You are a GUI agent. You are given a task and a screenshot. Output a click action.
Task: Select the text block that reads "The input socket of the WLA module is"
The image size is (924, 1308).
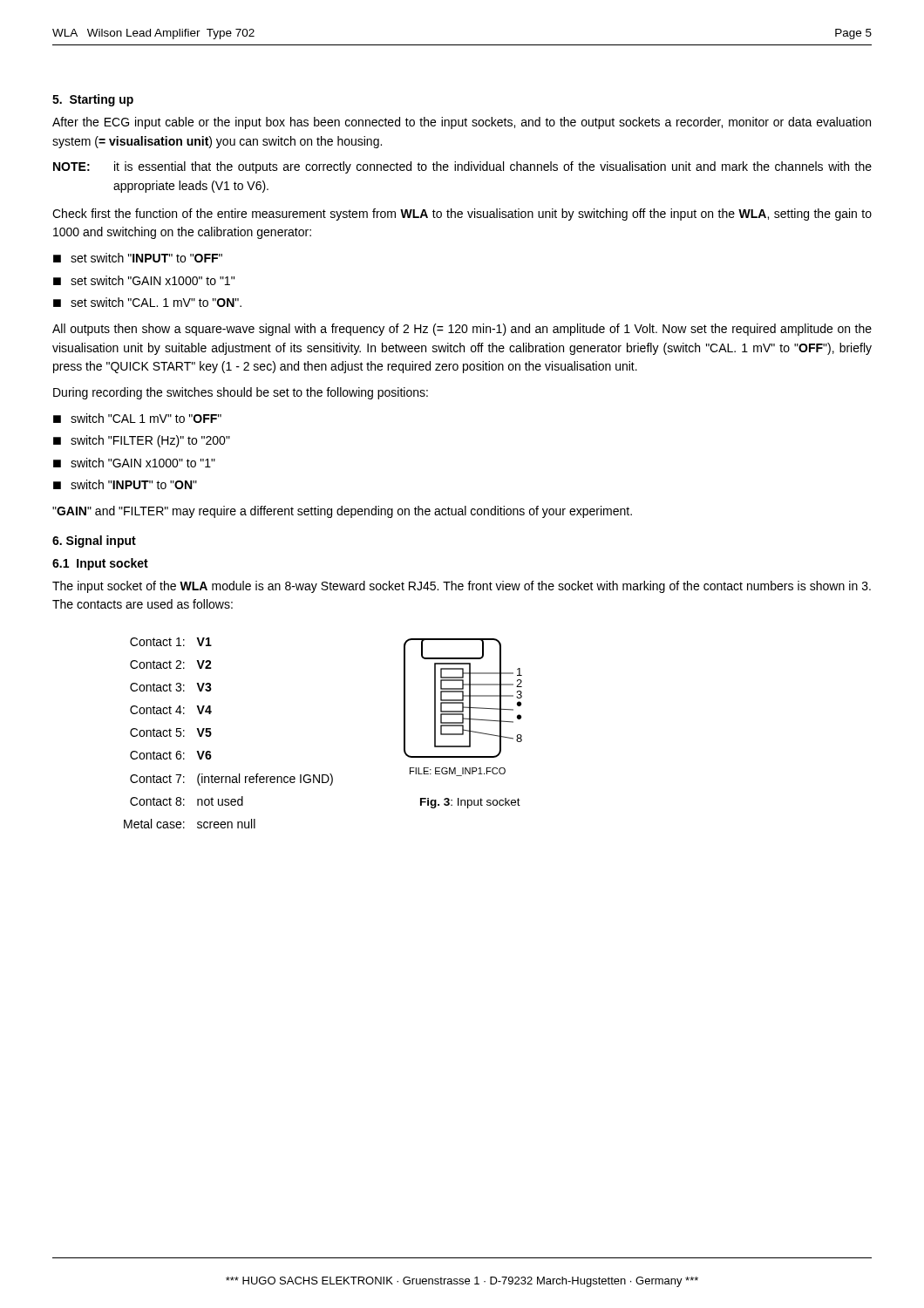click(x=462, y=595)
